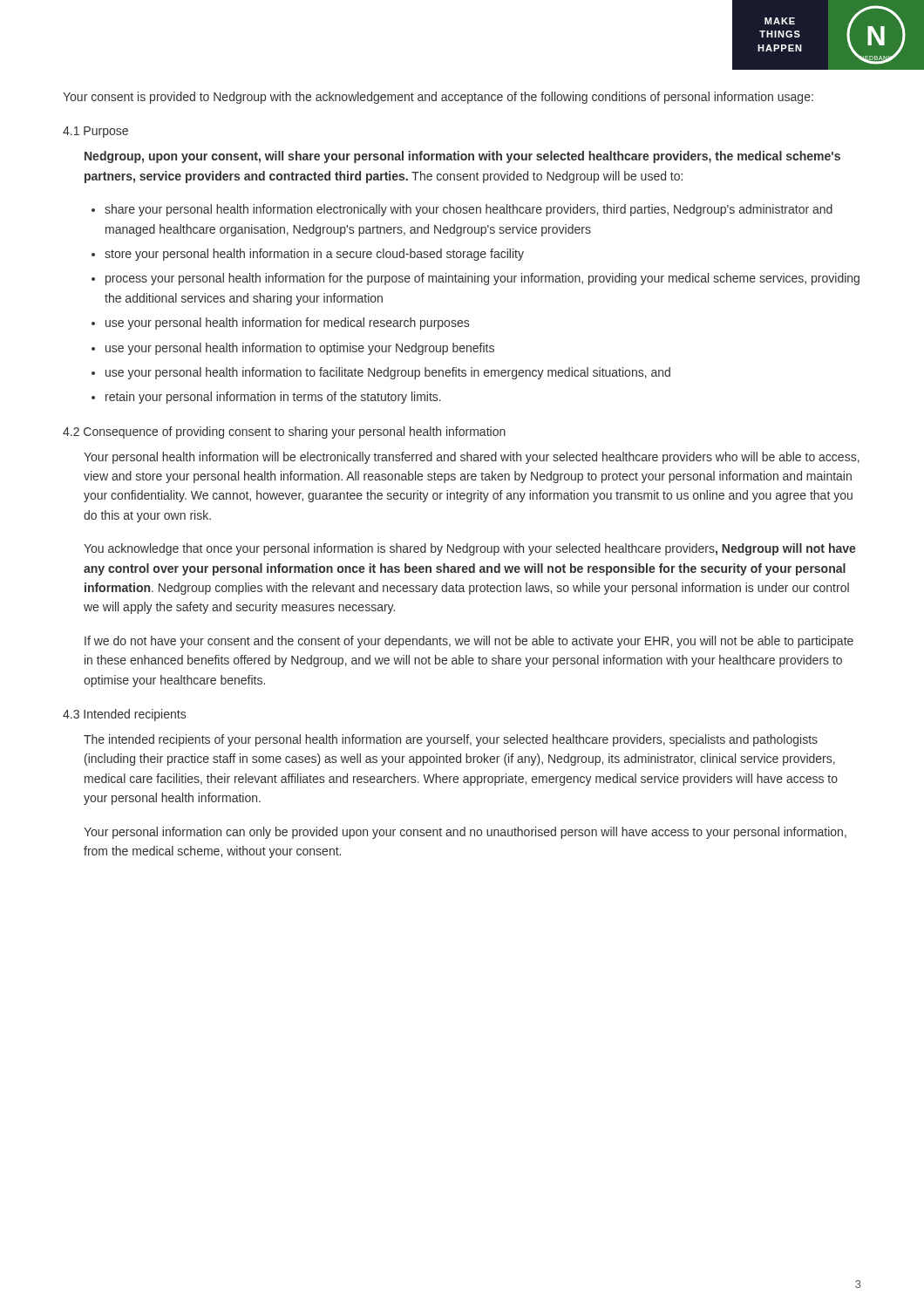Find the passage starting "Your personal health information will be electronically transferred"
Viewport: 924px width, 1308px height.
[472, 486]
